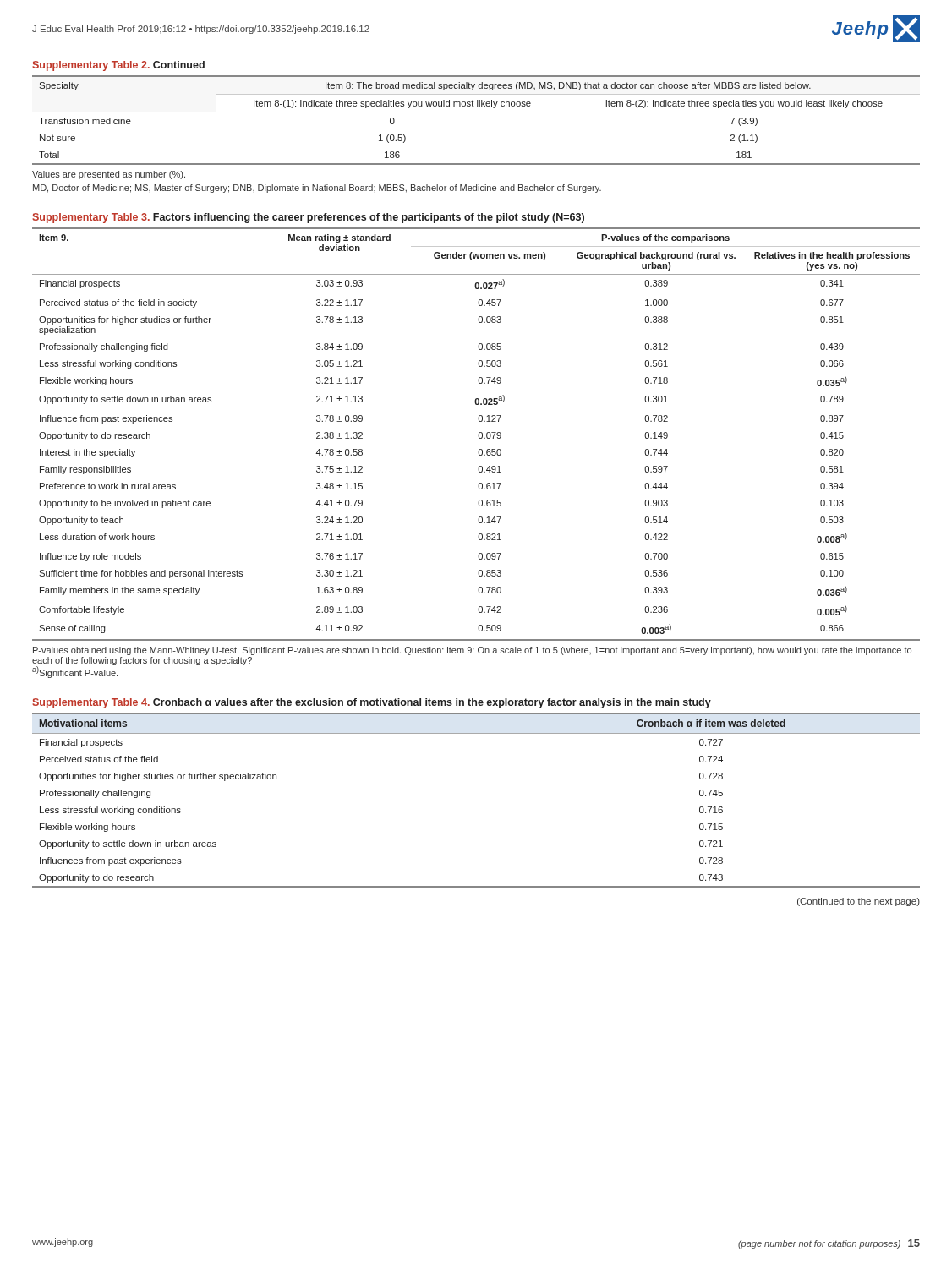952x1268 pixels.
Task: Click on the region starting "P-values obtained using the Mann-Whitney U-test."
Action: tap(472, 661)
